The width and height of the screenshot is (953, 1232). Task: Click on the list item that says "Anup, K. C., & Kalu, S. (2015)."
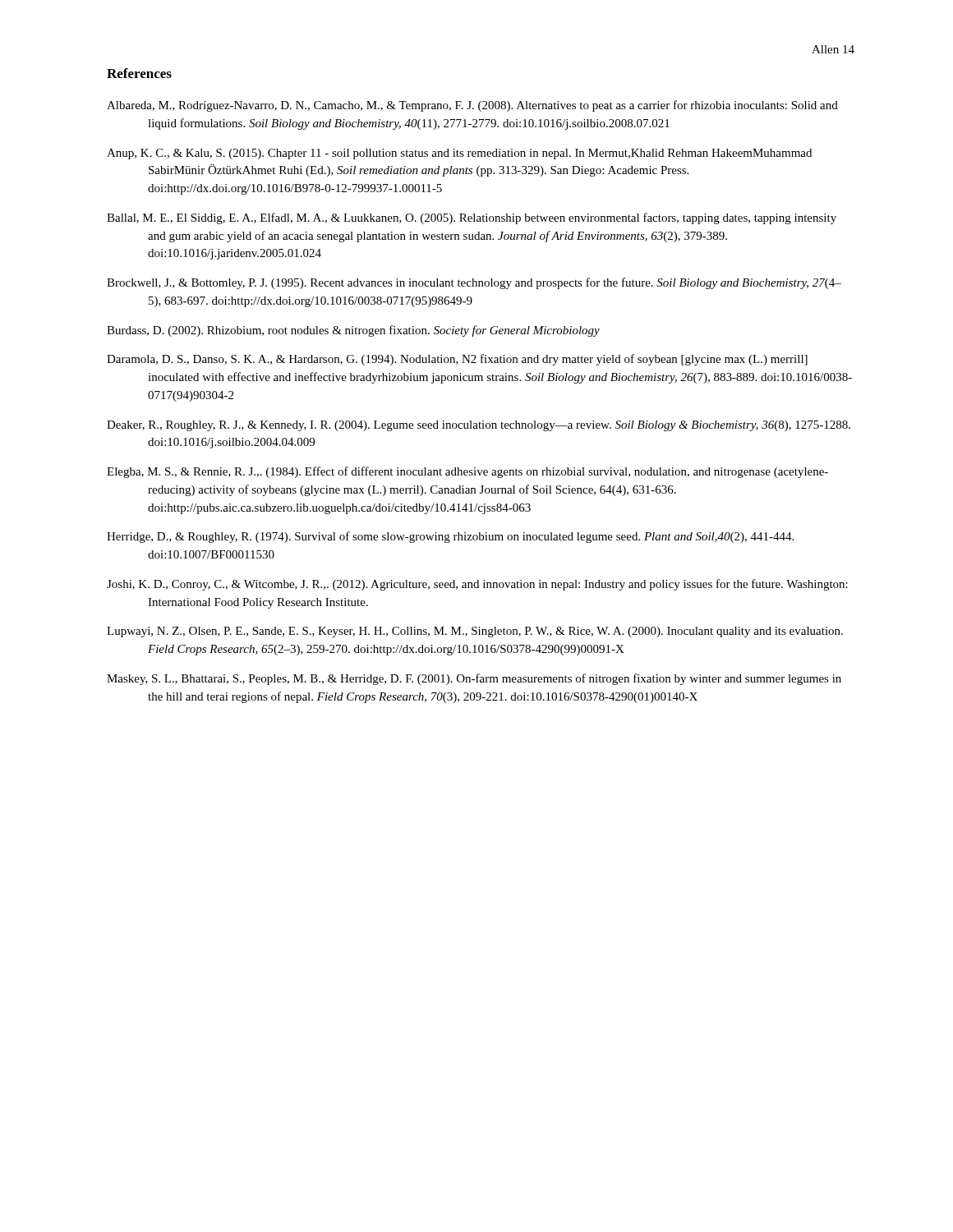click(459, 170)
